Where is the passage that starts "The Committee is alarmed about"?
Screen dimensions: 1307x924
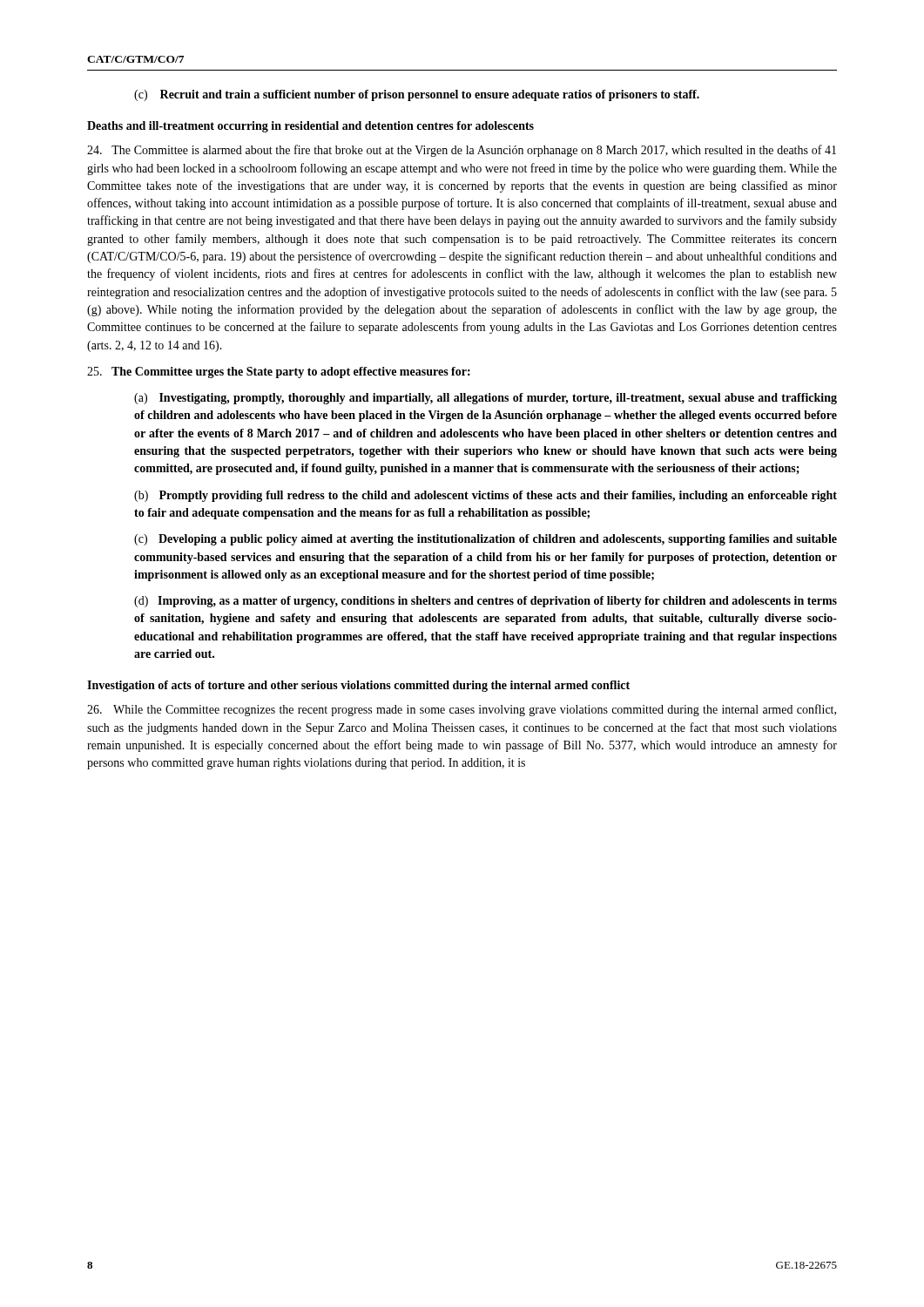[x=462, y=248]
